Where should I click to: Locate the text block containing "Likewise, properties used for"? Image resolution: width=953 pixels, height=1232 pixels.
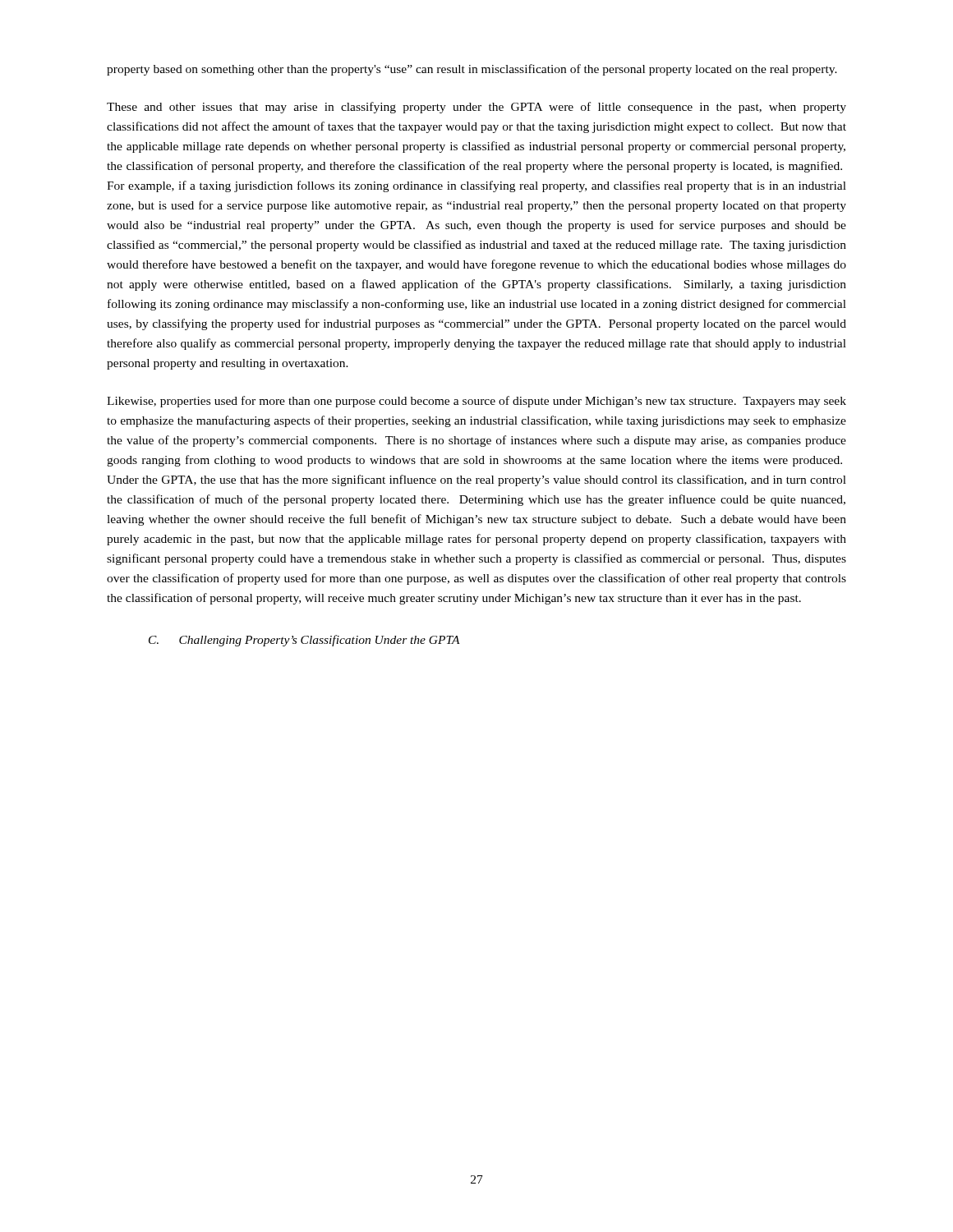click(476, 500)
